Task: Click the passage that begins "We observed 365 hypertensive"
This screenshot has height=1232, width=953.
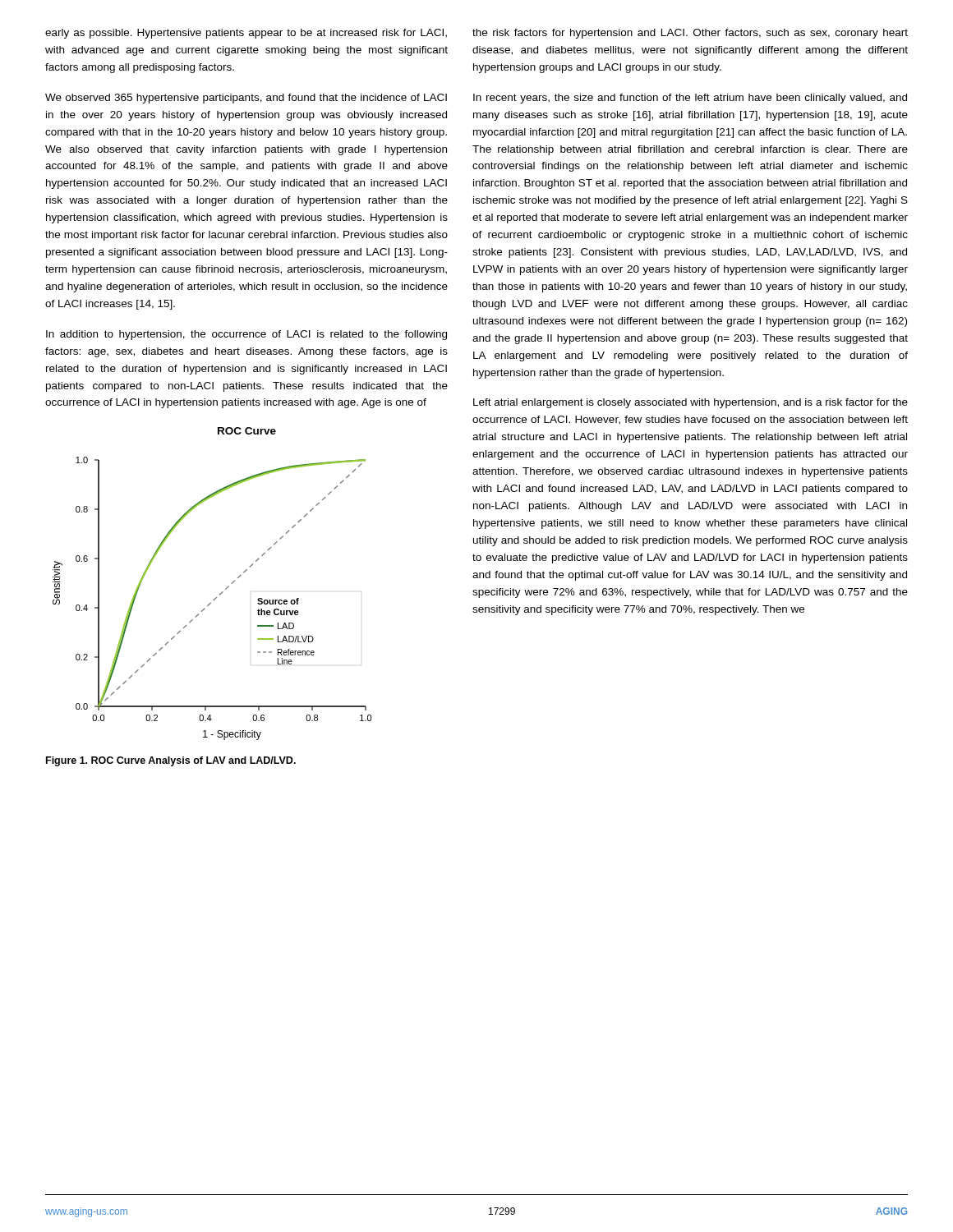Action: click(246, 200)
